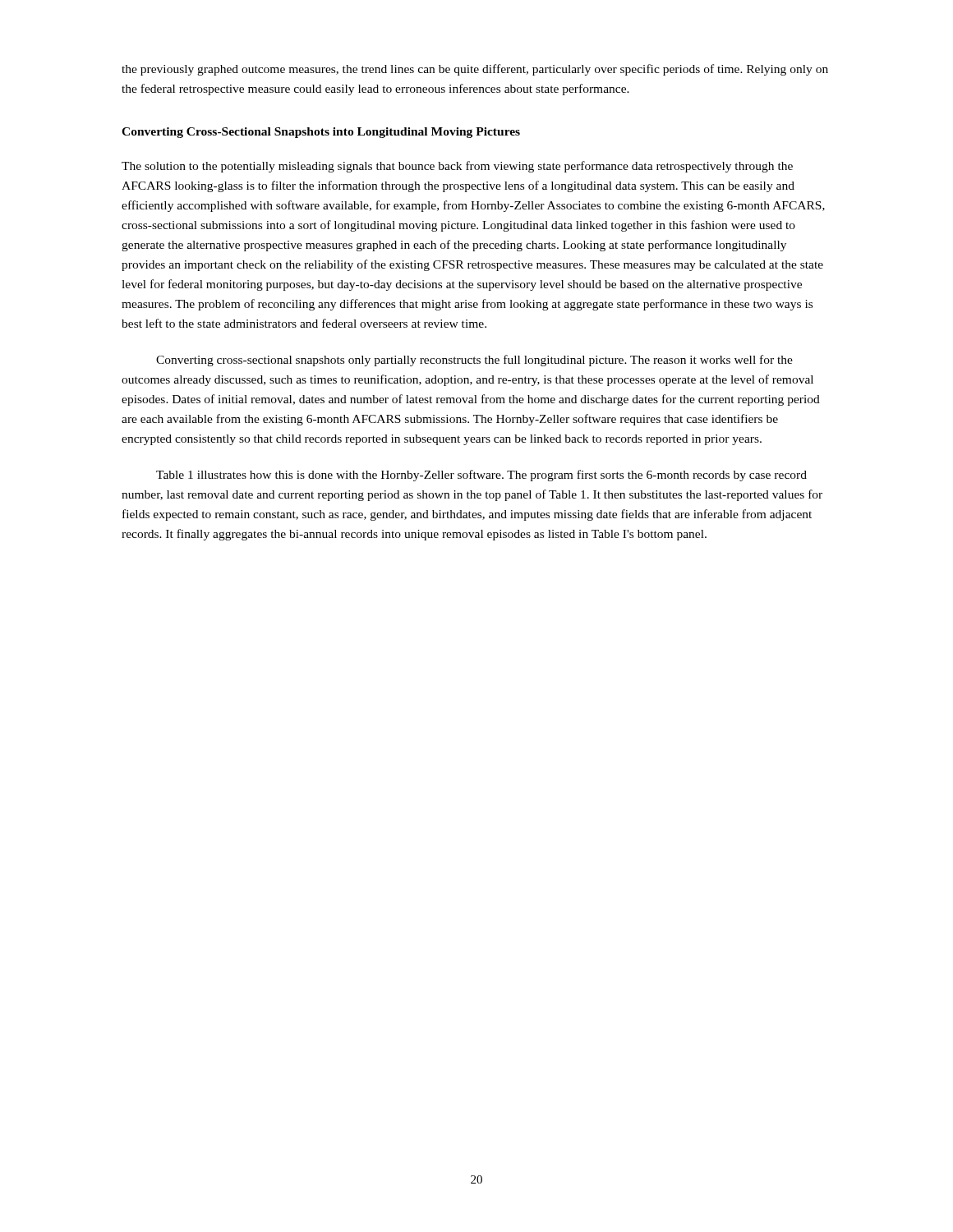Find the text block starting "the previously graphed outcome"
The image size is (953, 1232).
[475, 78]
